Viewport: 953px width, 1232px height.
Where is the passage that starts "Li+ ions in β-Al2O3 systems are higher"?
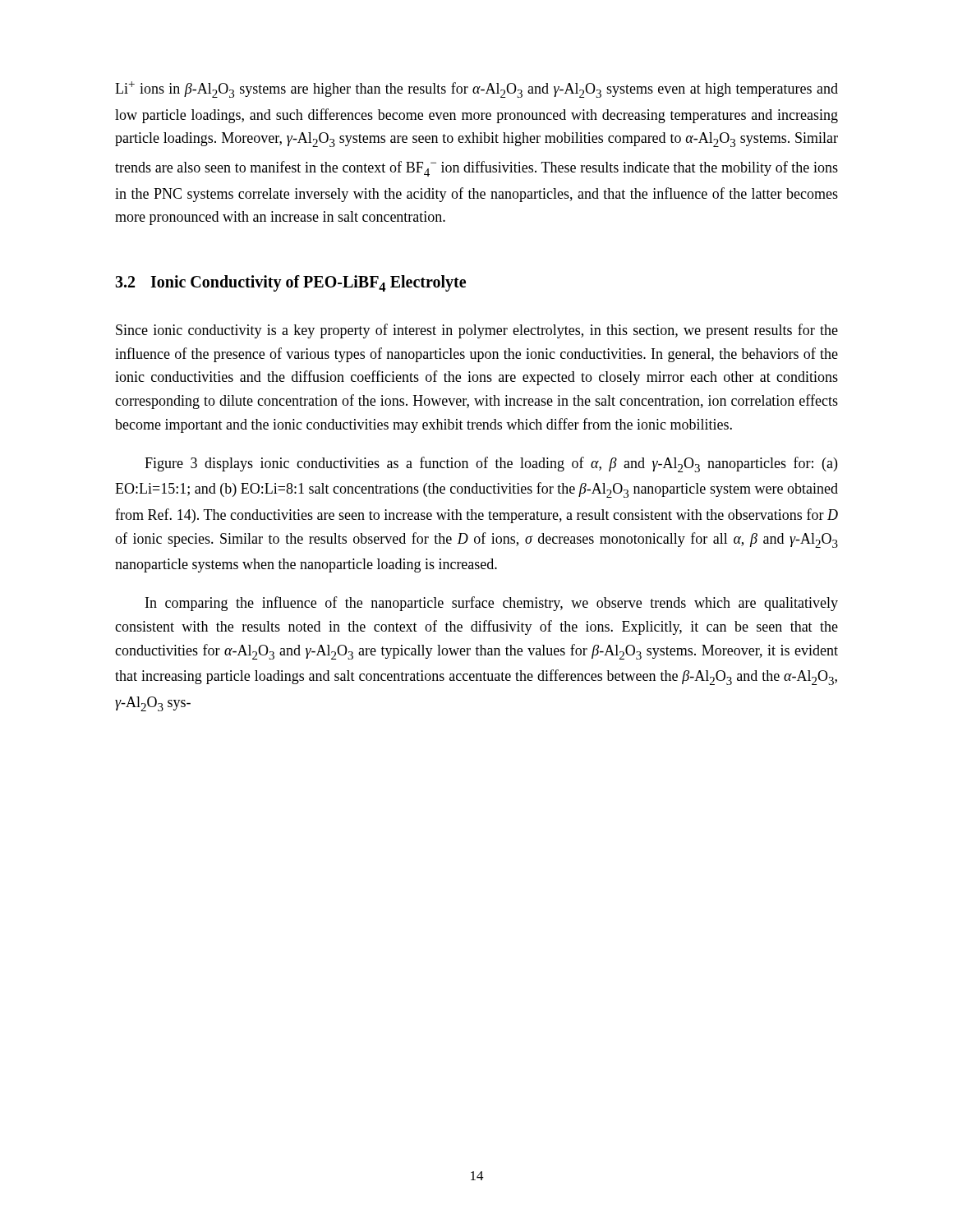click(476, 152)
